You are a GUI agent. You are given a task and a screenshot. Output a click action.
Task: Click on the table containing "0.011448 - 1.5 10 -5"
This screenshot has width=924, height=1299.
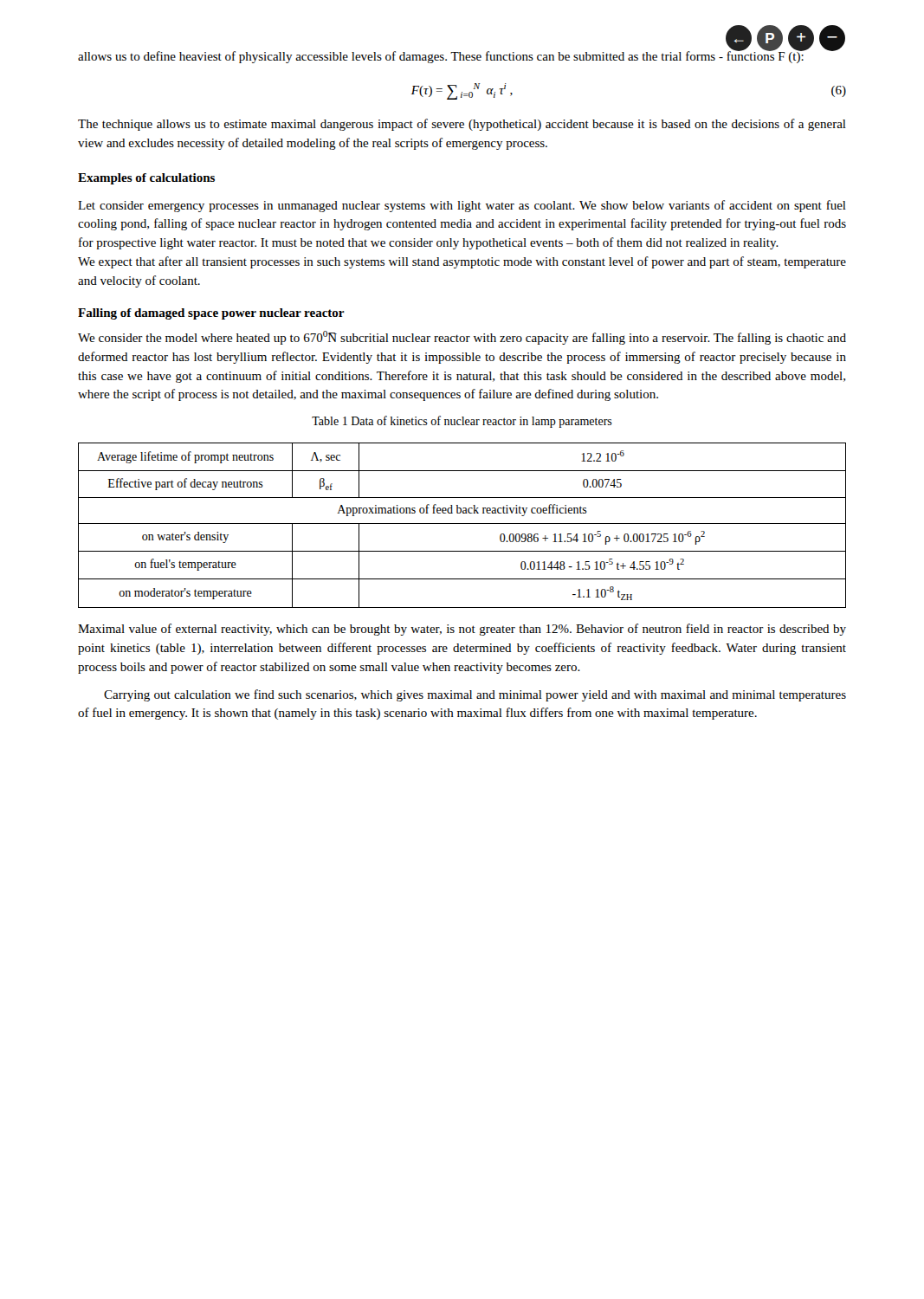pos(462,526)
